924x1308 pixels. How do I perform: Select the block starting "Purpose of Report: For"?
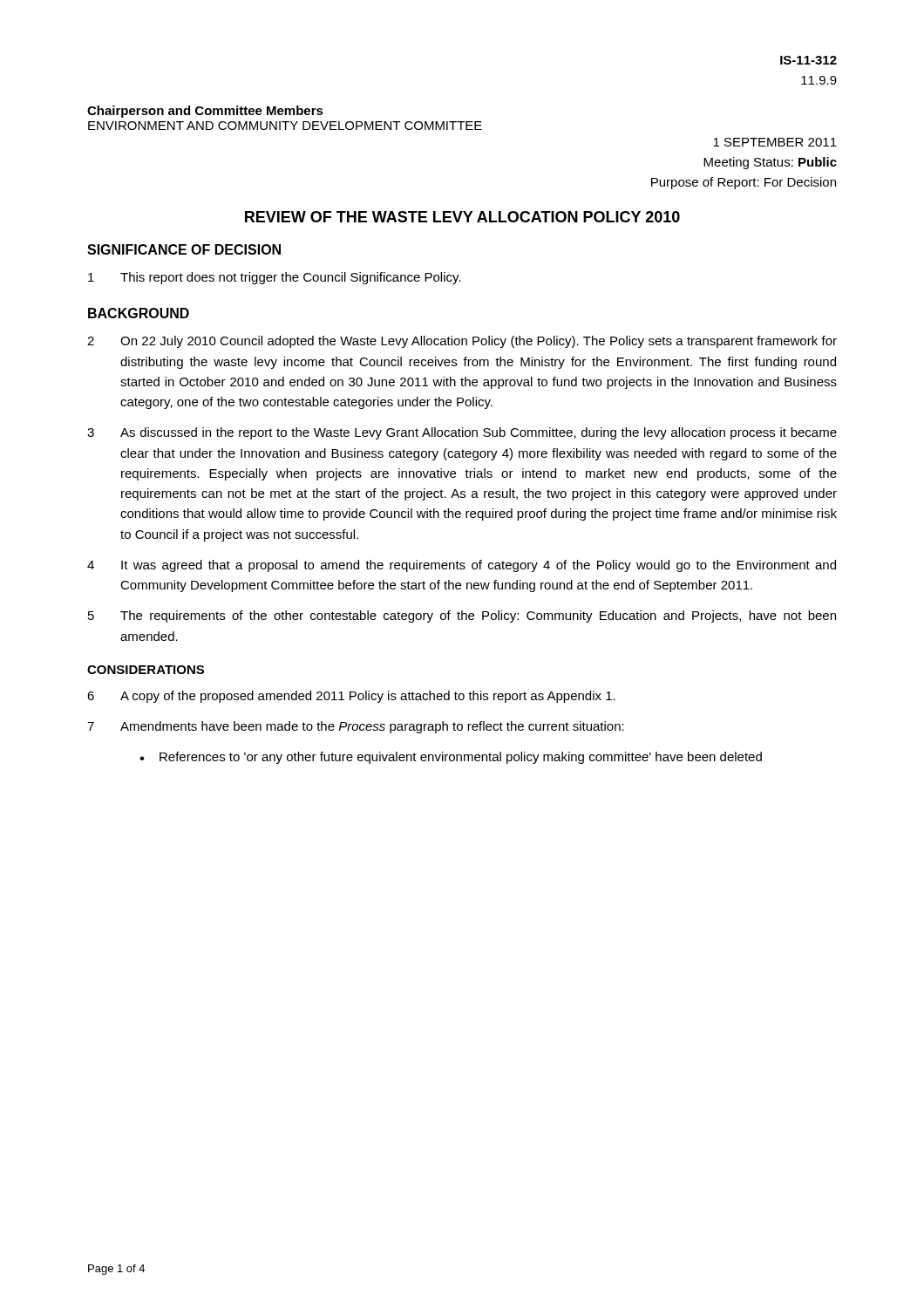tap(743, 182)
